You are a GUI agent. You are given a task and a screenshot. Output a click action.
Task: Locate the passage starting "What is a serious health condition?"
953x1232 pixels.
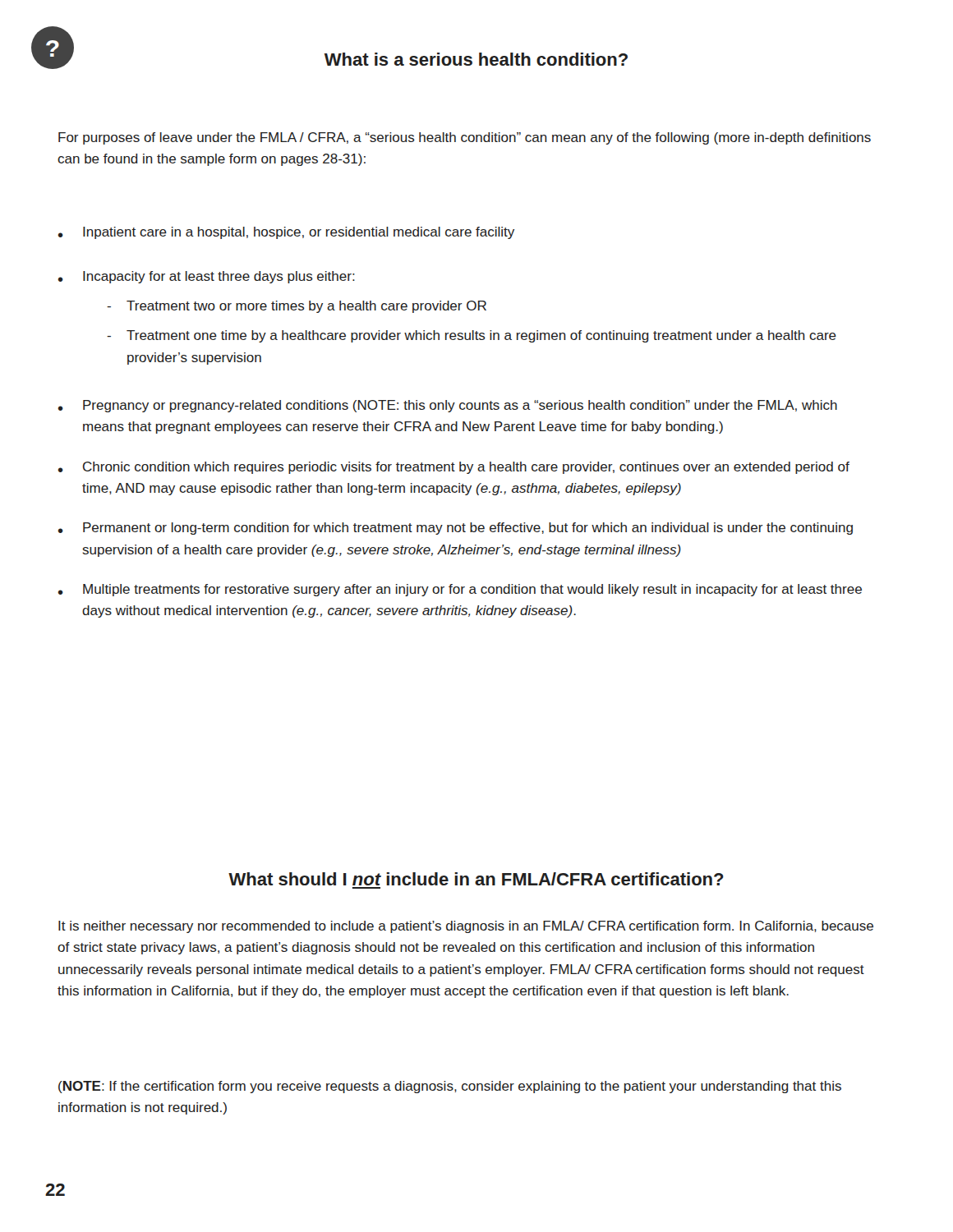(x=476, y=60)
